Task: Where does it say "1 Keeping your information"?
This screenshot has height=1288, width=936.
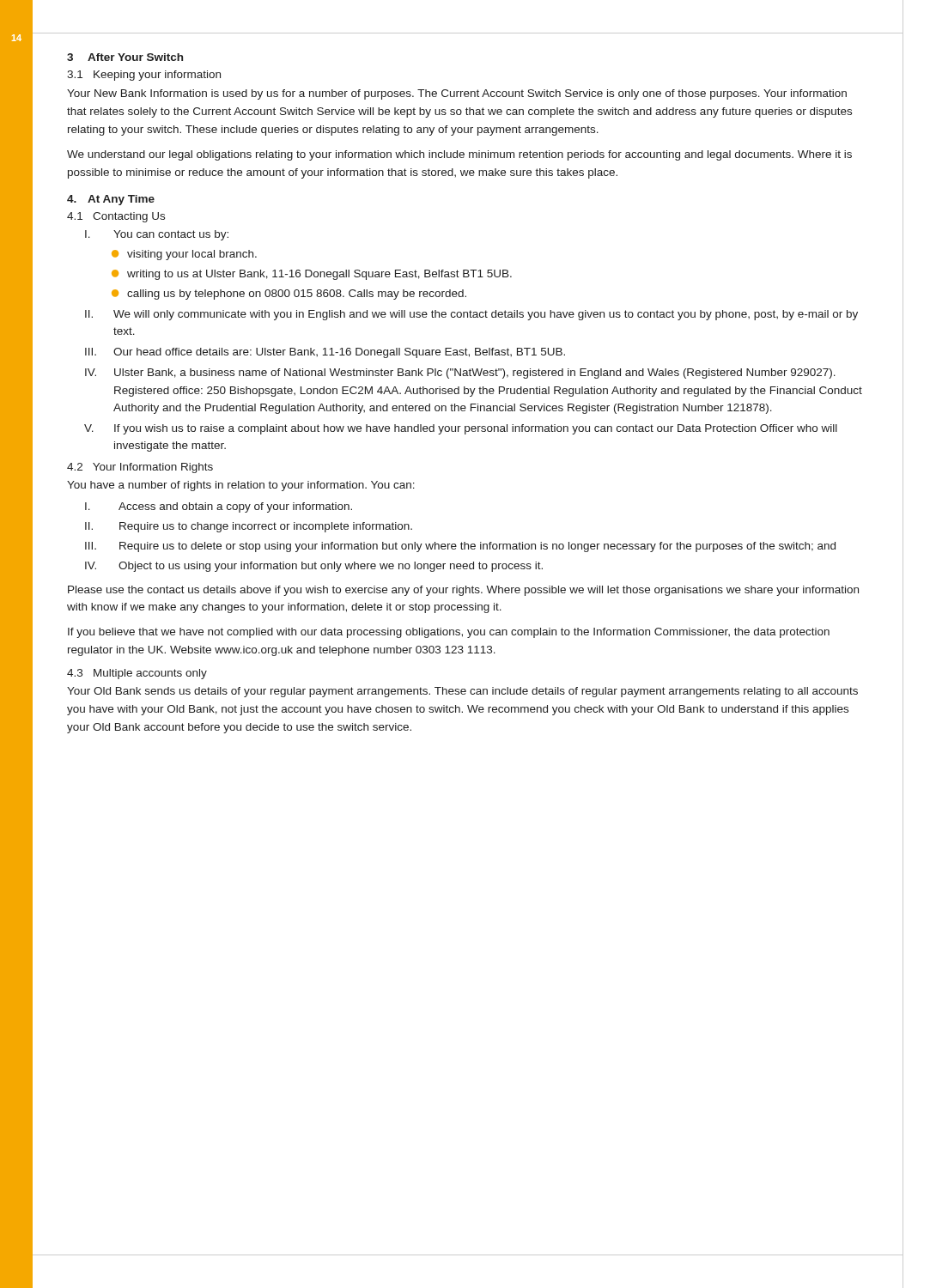Action: click(x=144, y=74)
